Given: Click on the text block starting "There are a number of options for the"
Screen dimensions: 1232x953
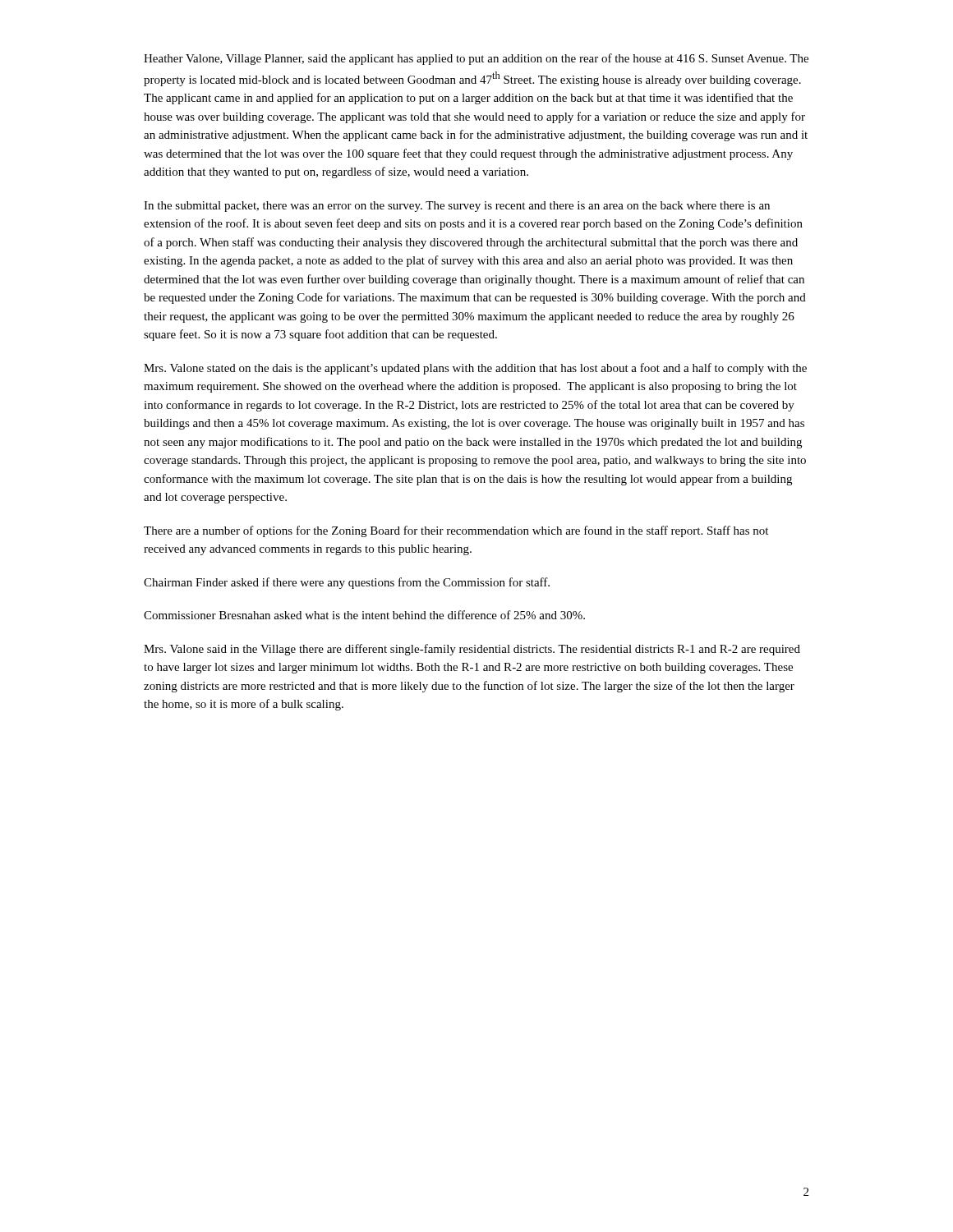Looking at the screenshot, I should [x=456, y=539].
